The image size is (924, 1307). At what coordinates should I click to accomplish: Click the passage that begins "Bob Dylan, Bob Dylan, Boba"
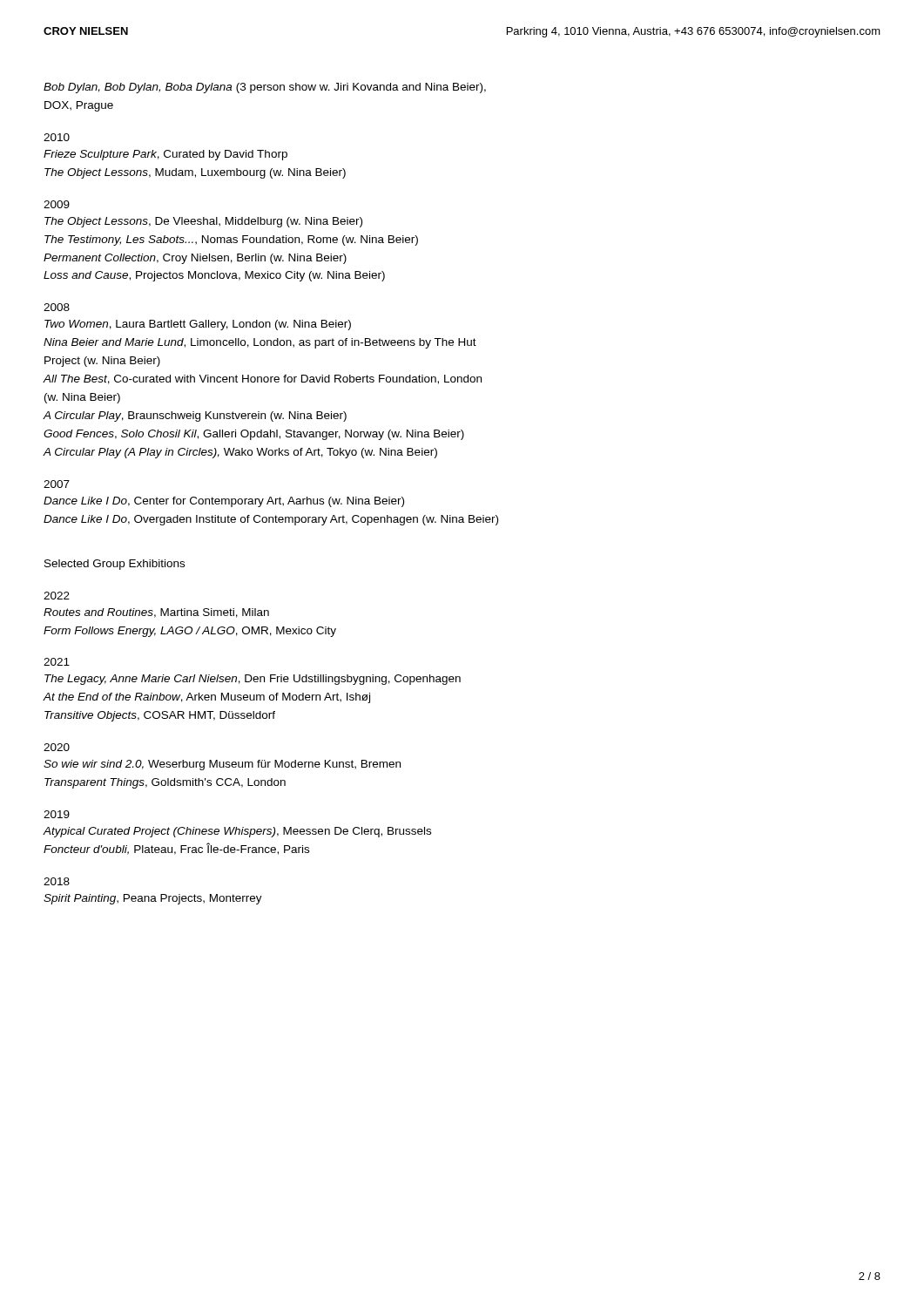(462, 97)
